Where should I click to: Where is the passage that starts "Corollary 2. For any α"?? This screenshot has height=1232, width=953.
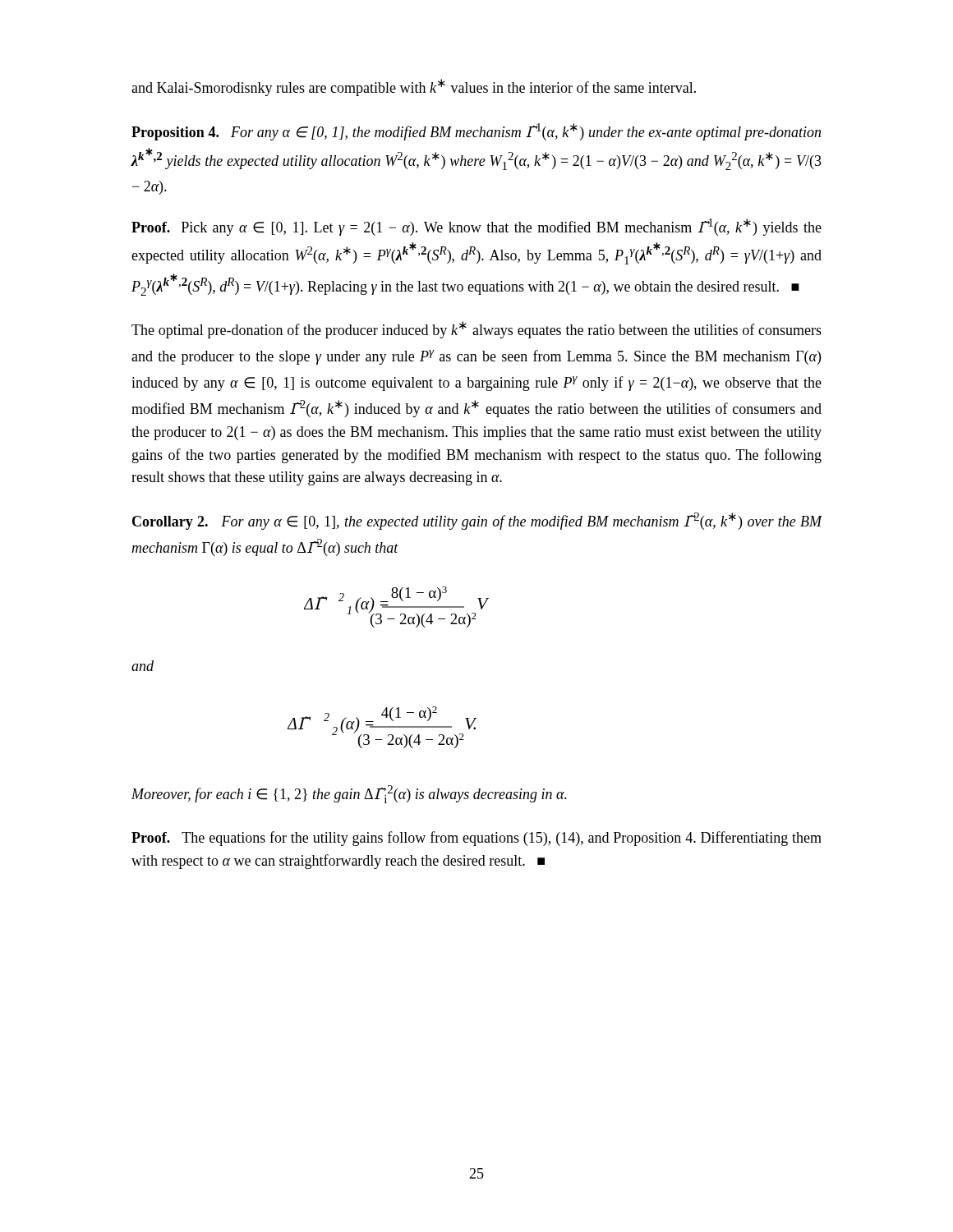click(476, 534)
